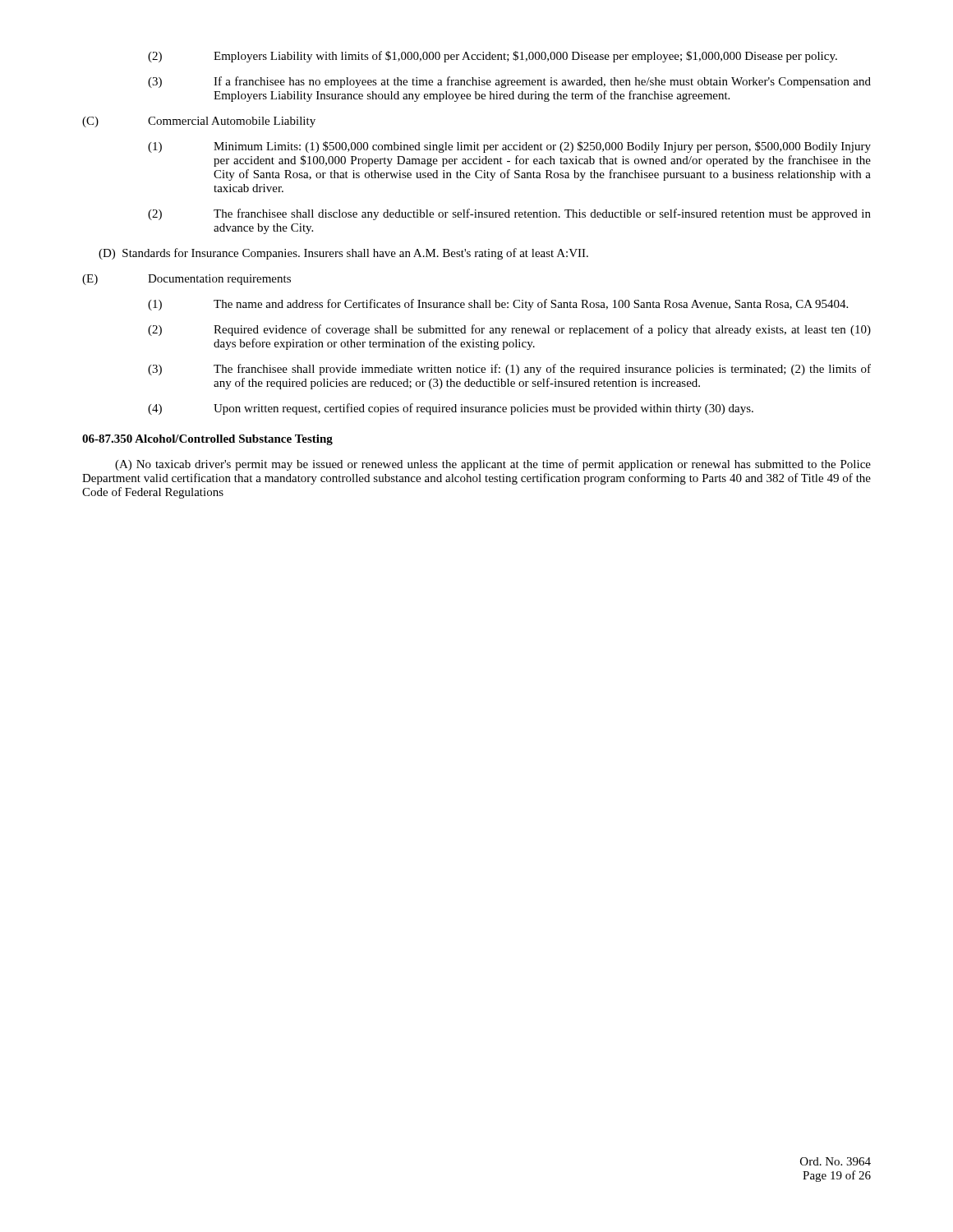Click on the text block that reads "(A) No taxicab"
The height and width of the screenshot is (1232, 953).
pyautogui.click(x=476, y=478)
